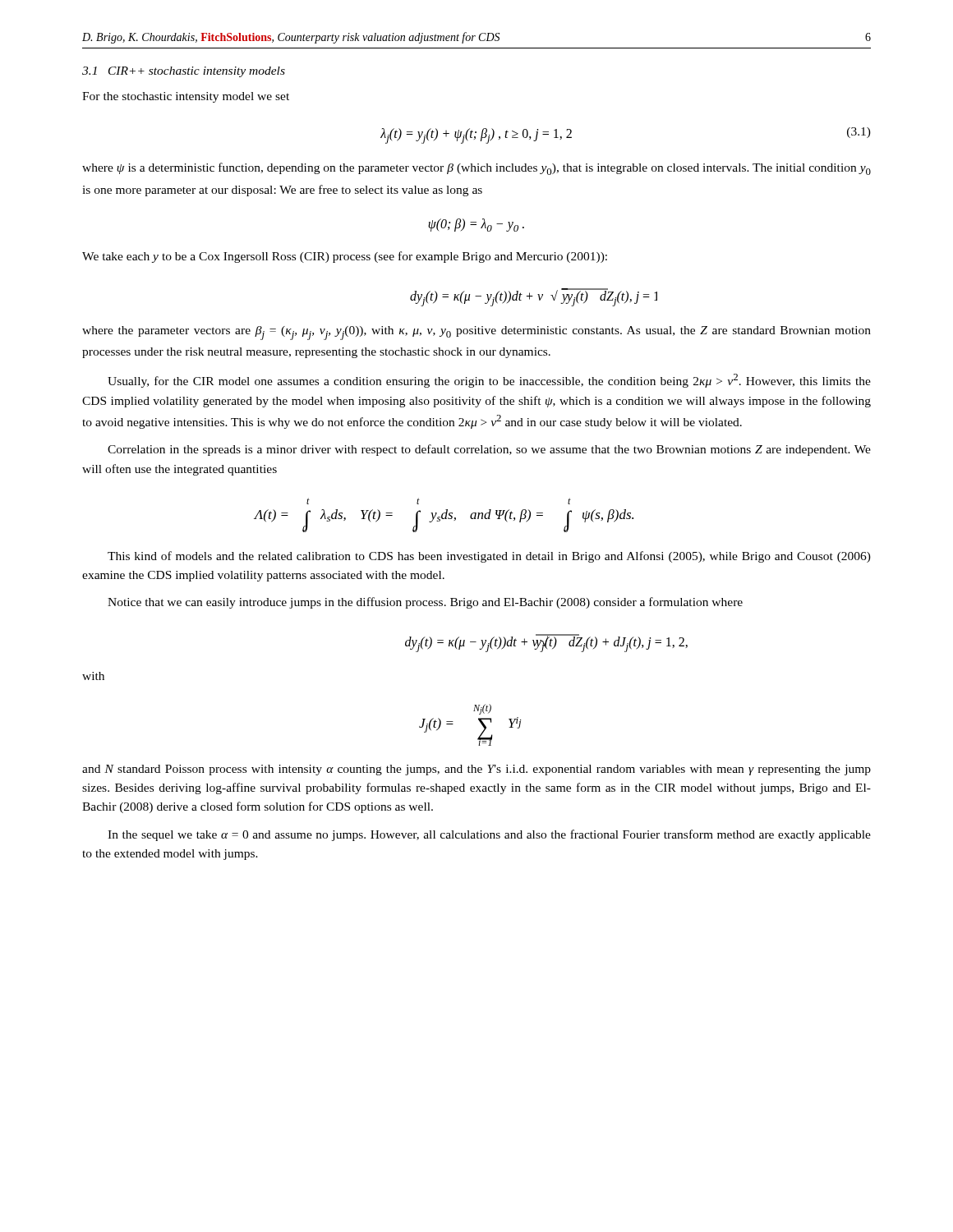Select the formula with the text "Λ(t) = ∫ 0 t λsds, Y(t) ="
This screenshot has height=1232, width=953.
pyautogui.click(x=476, y=512)
